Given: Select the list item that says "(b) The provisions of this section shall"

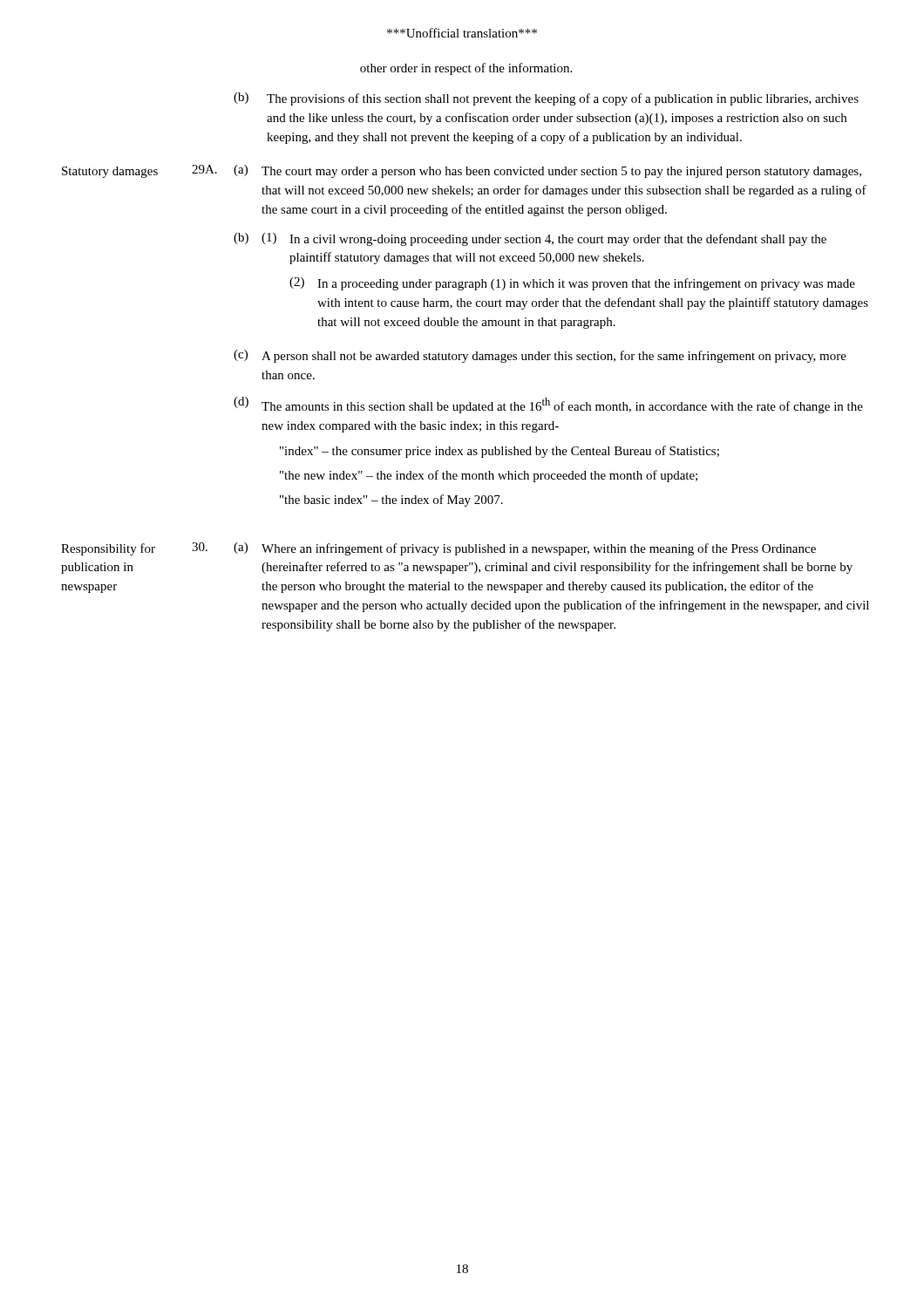Looking at the screenshot, I should (x=553, y=118).
